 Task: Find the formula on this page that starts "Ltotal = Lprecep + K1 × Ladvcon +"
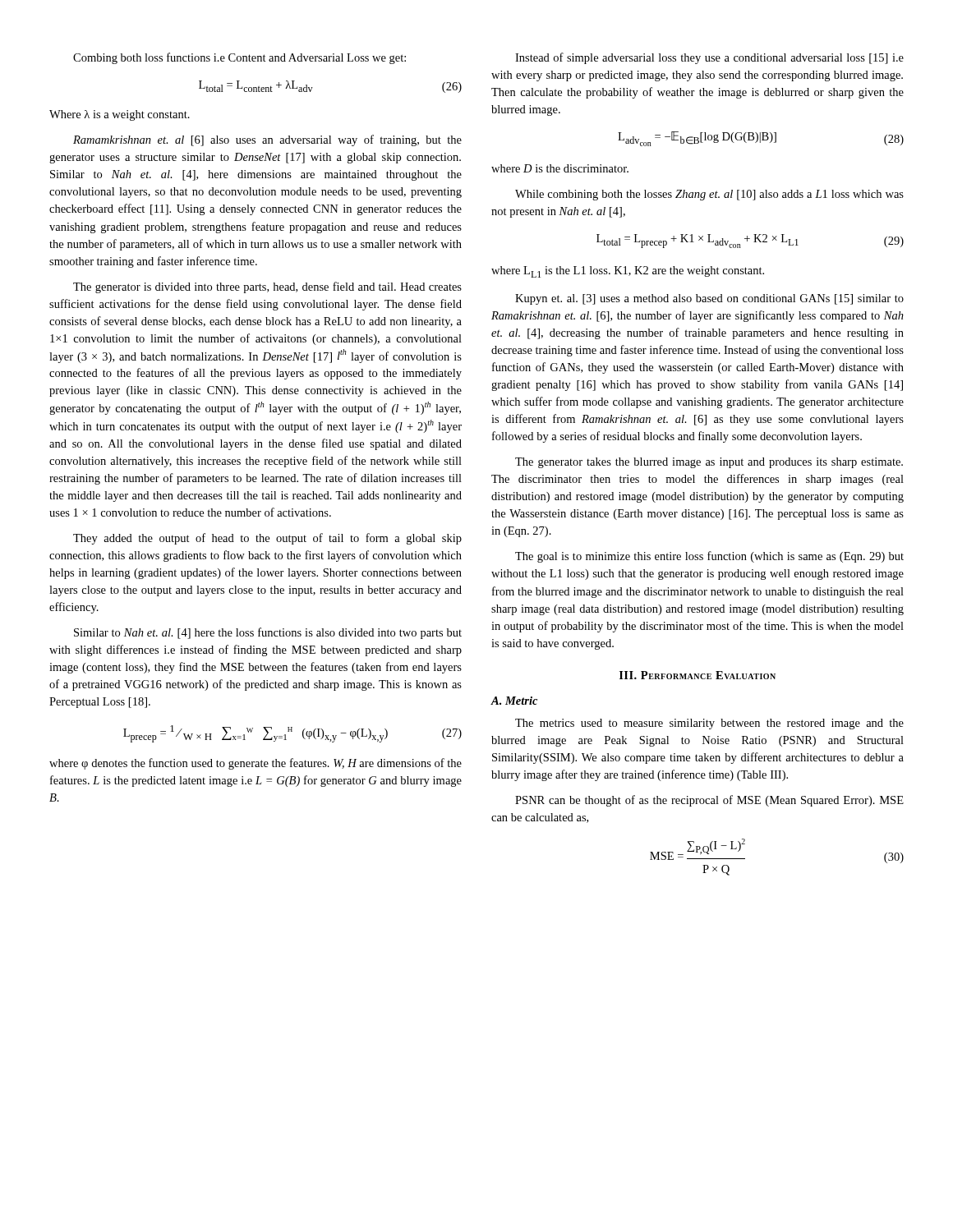[698, 241]
